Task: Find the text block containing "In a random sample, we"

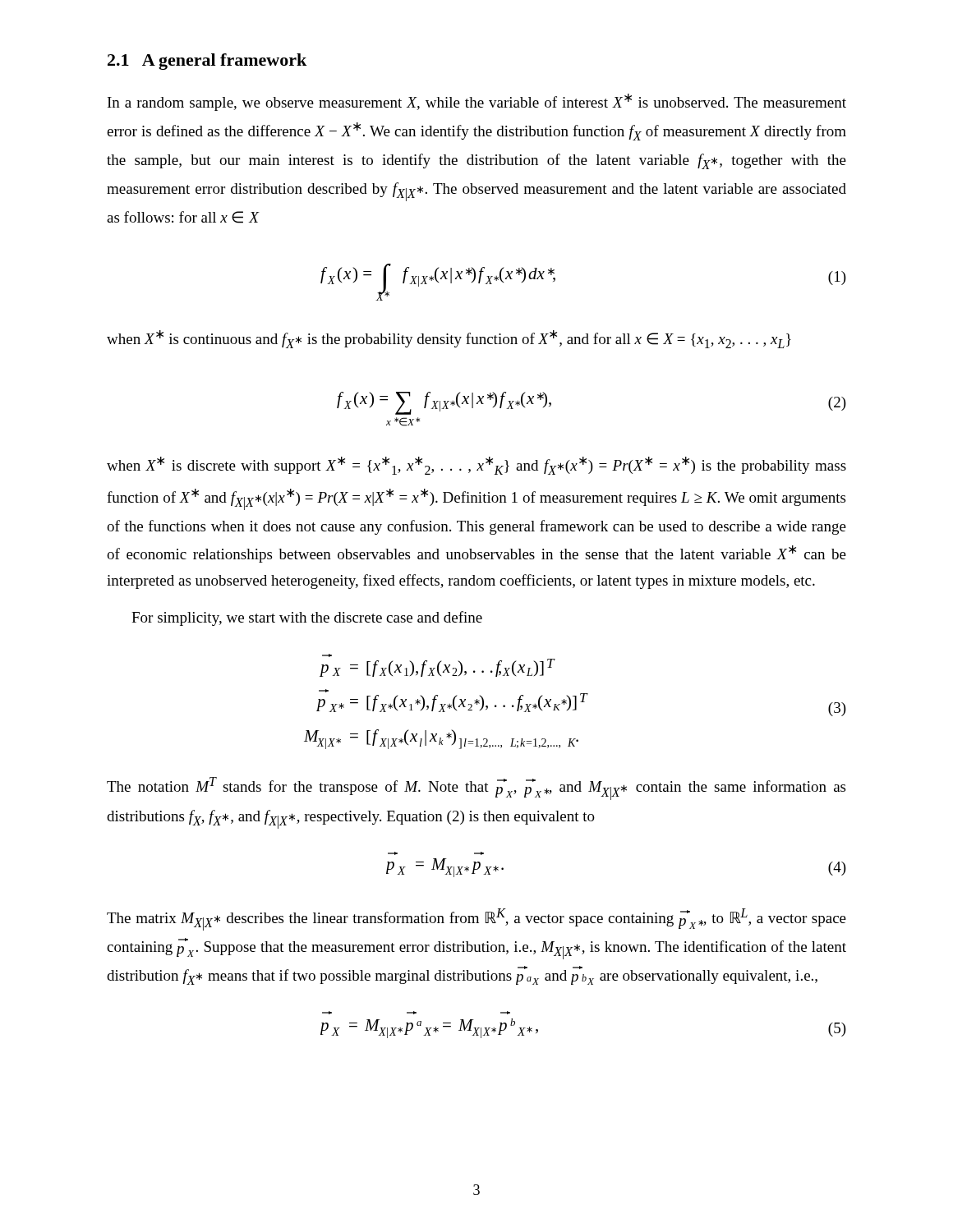Action: click(x=476, y=158)
